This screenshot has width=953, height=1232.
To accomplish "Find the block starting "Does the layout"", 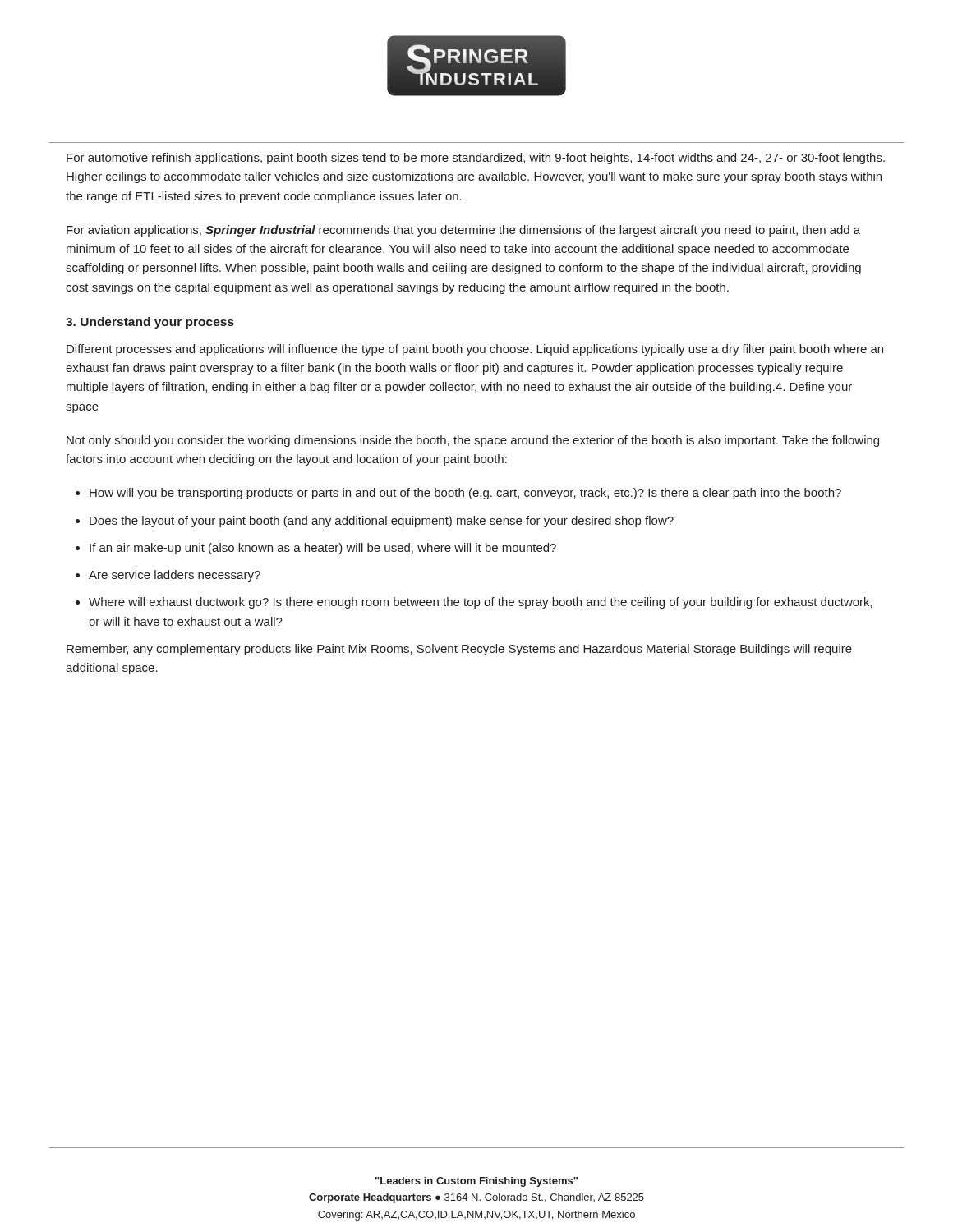I will (381, 520).
